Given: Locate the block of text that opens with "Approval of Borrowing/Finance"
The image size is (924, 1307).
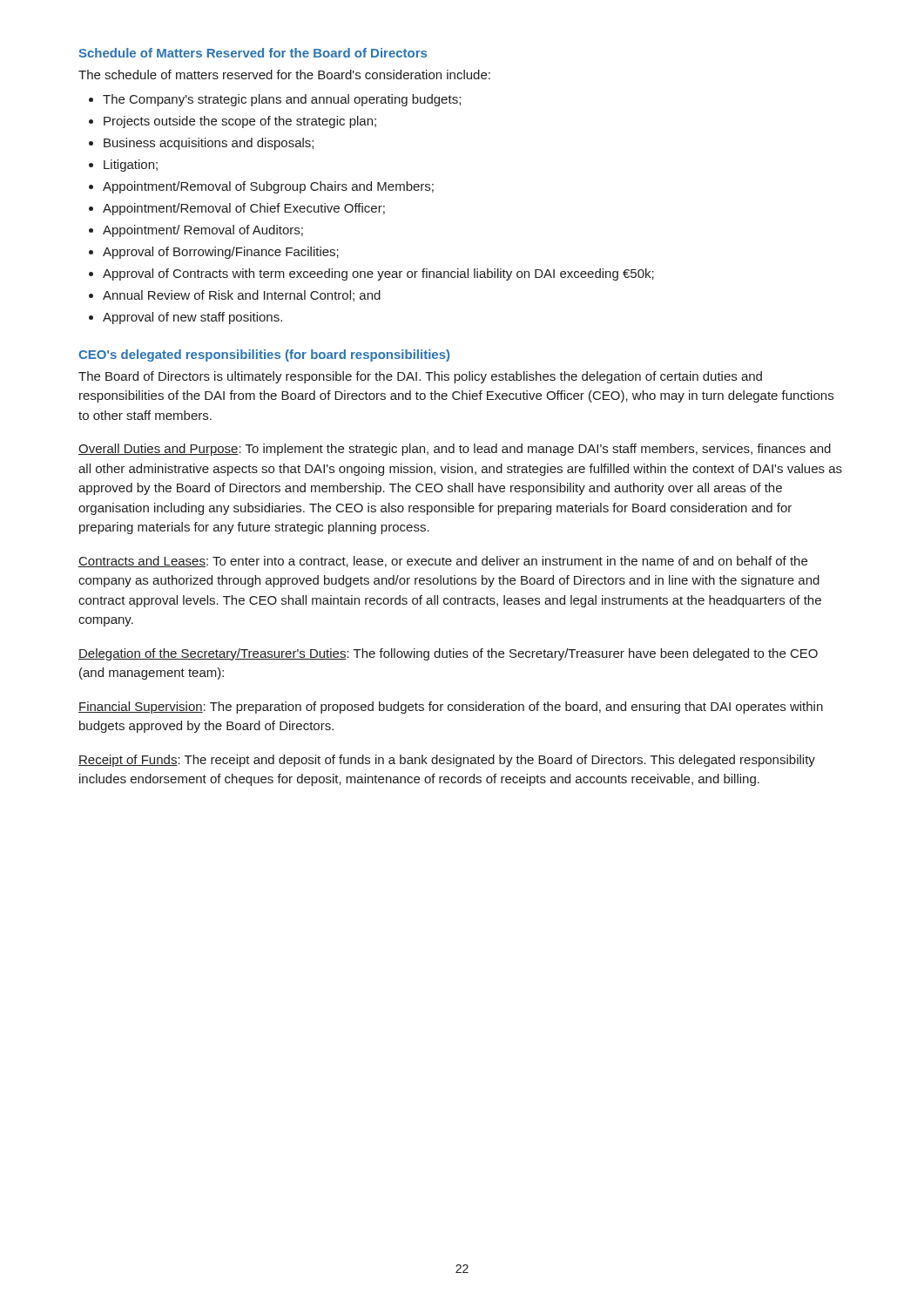Looking at the screenshot, I should coord(221,251).
